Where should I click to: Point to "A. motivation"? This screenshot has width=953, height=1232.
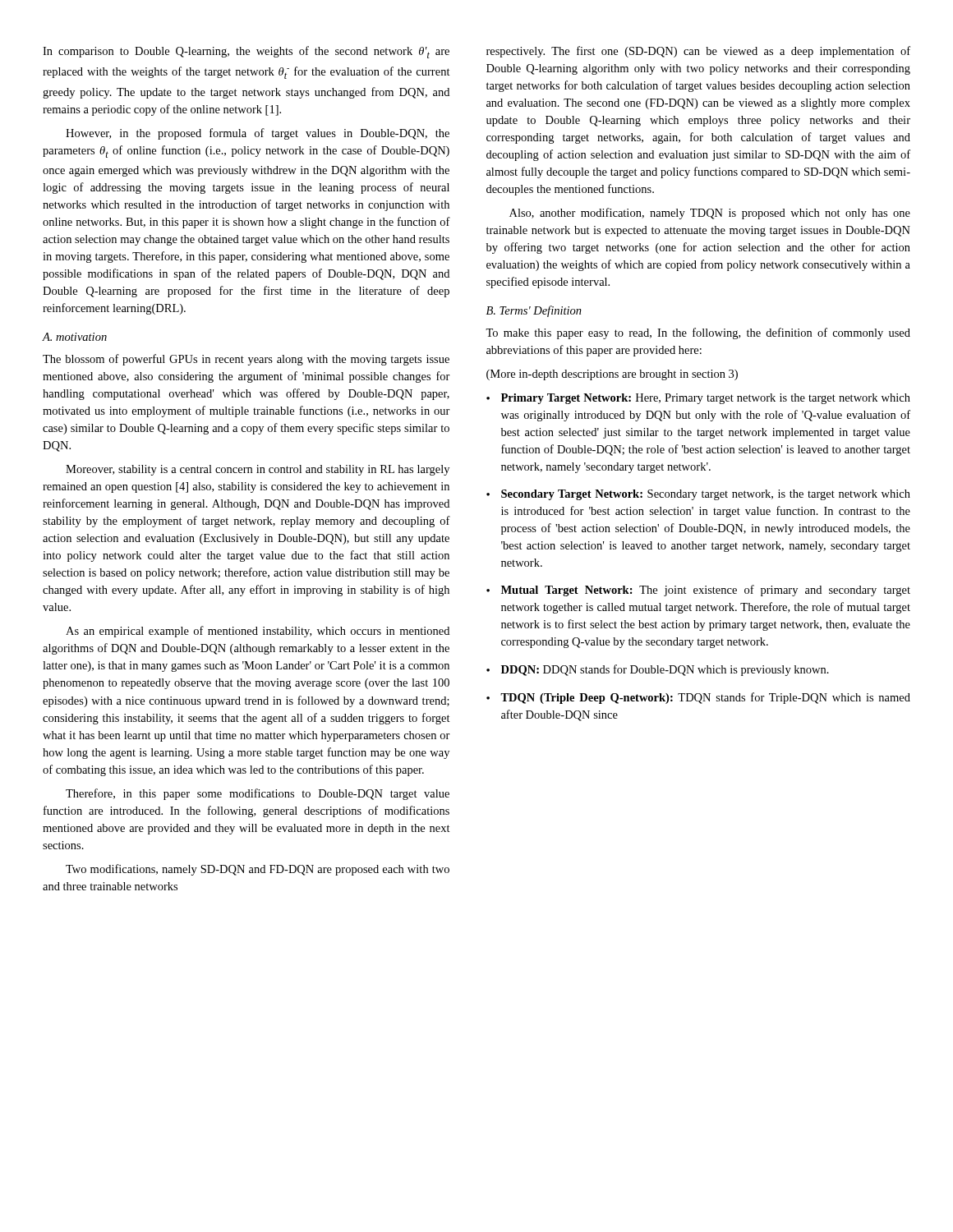tap(74, 337)
